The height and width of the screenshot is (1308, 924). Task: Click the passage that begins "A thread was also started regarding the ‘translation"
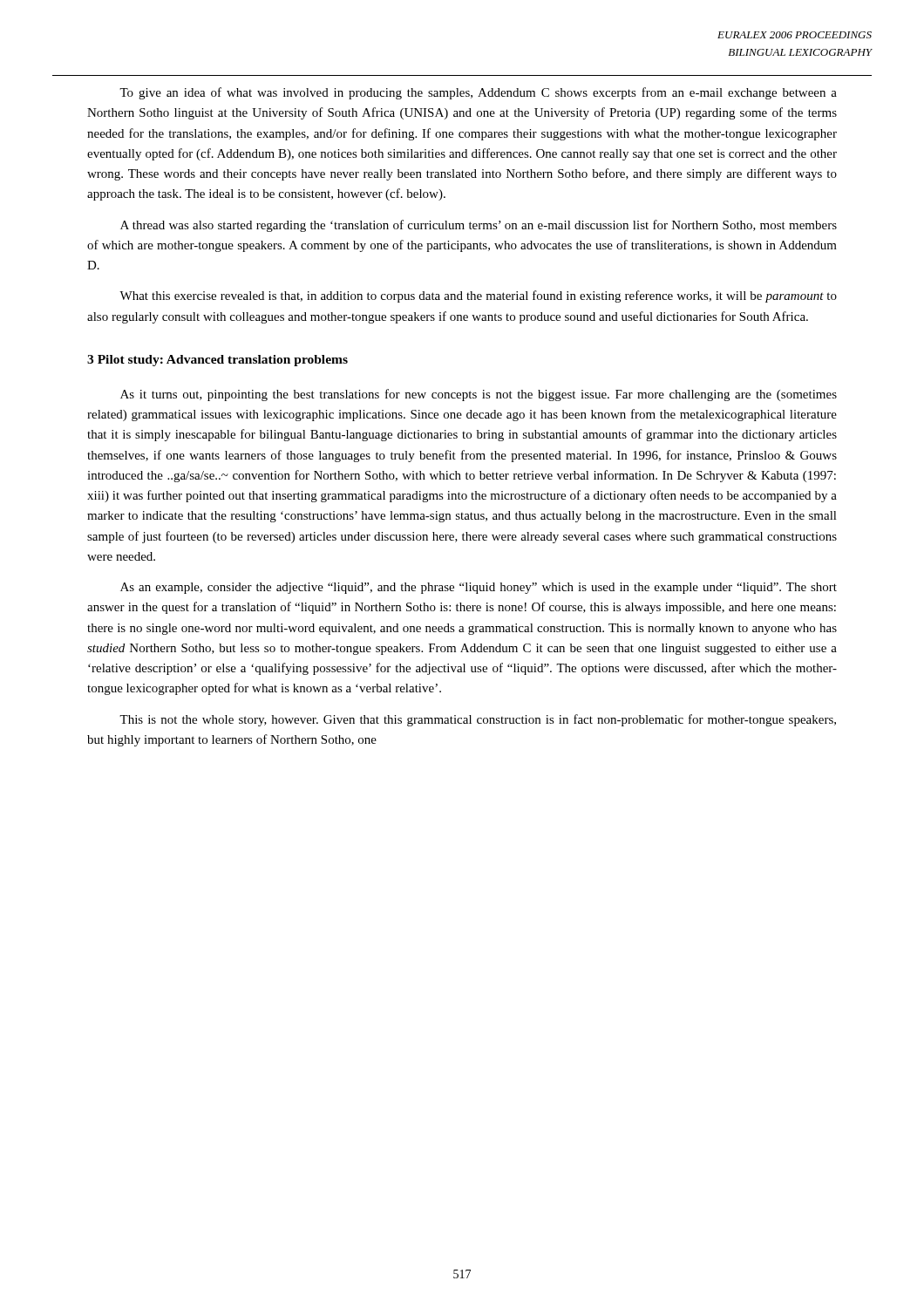coord(462,245)
